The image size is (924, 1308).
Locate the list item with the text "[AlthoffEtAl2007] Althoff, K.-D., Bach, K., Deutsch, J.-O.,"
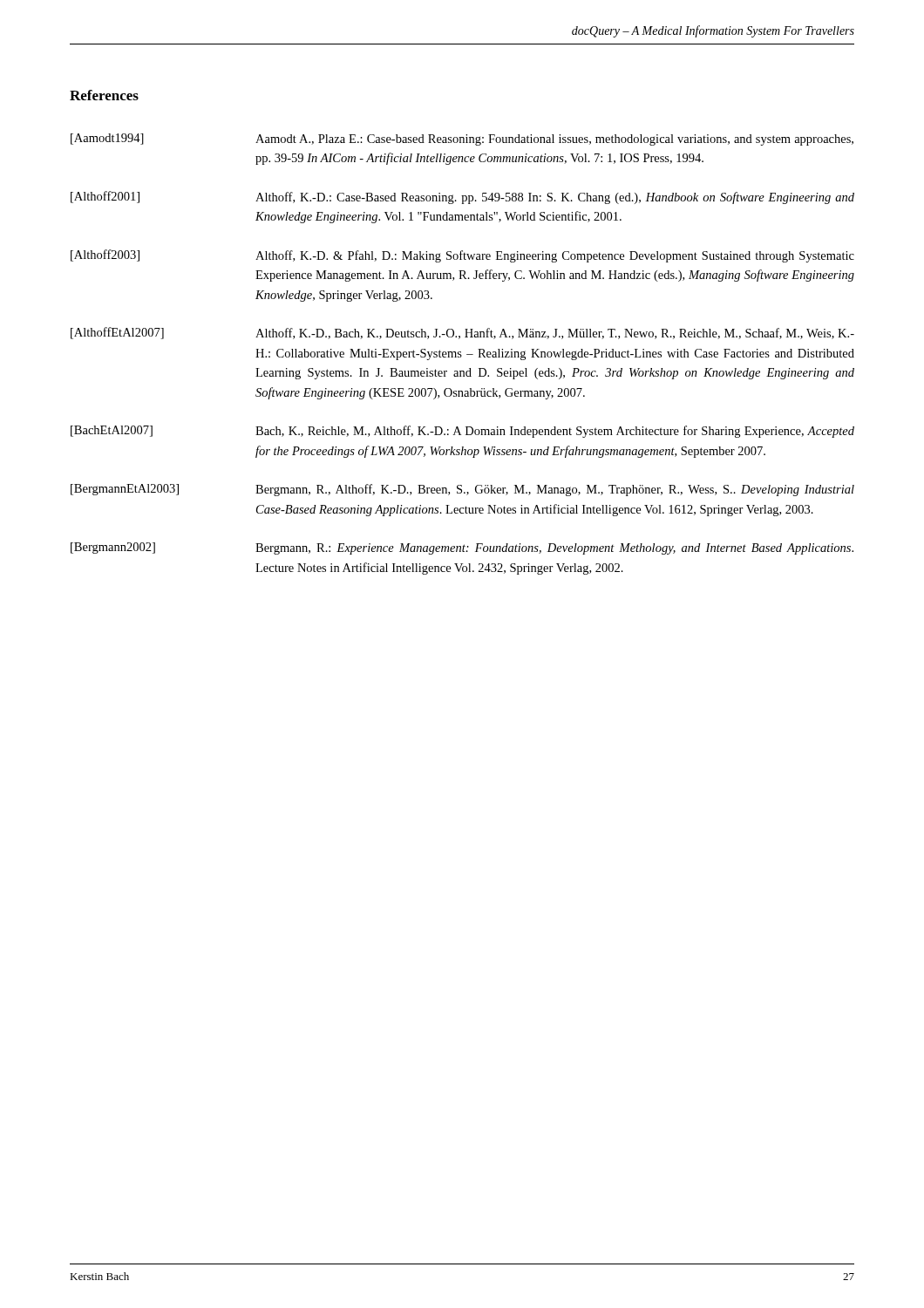click(462, 363)
